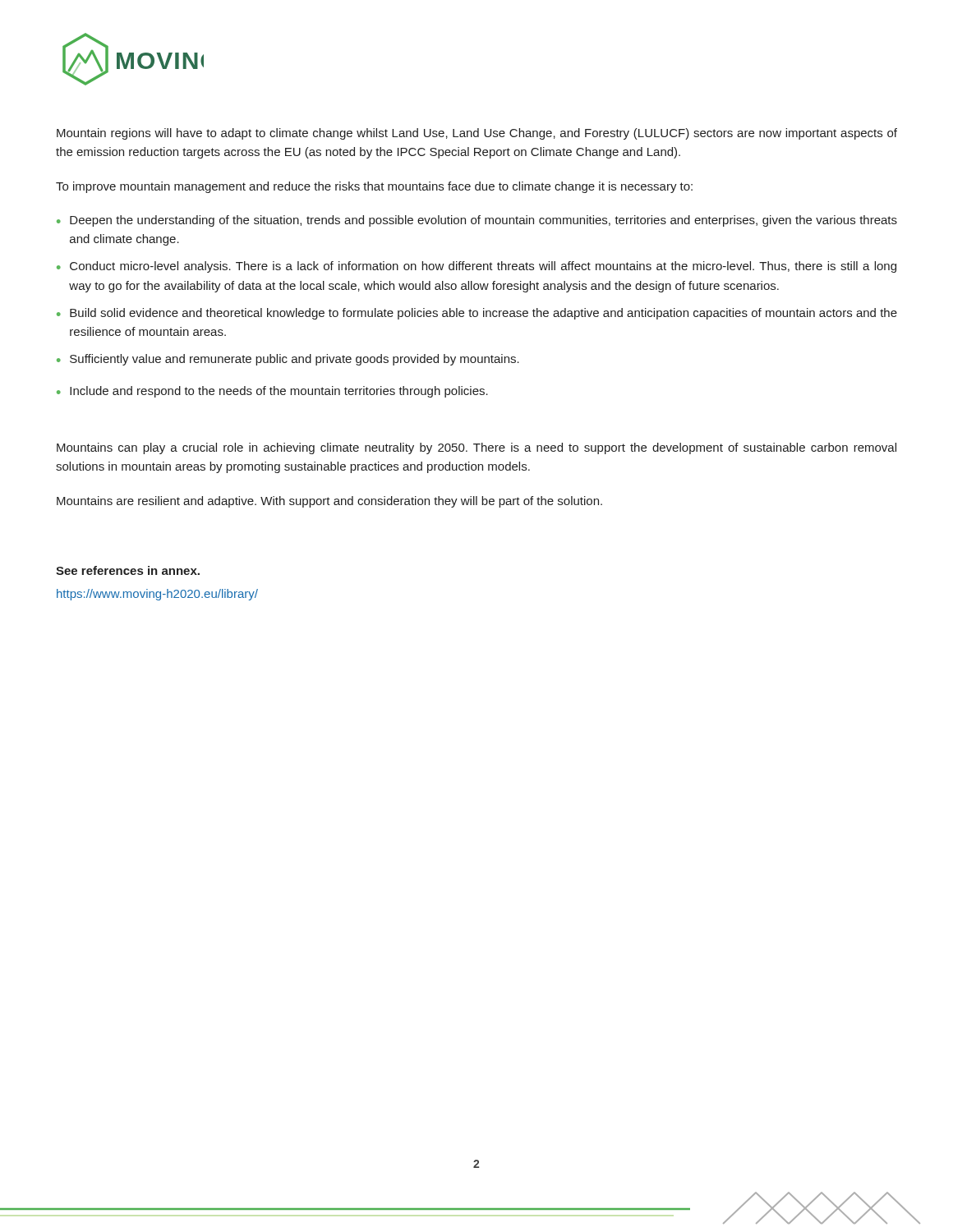Find the logo

[130, 61]
